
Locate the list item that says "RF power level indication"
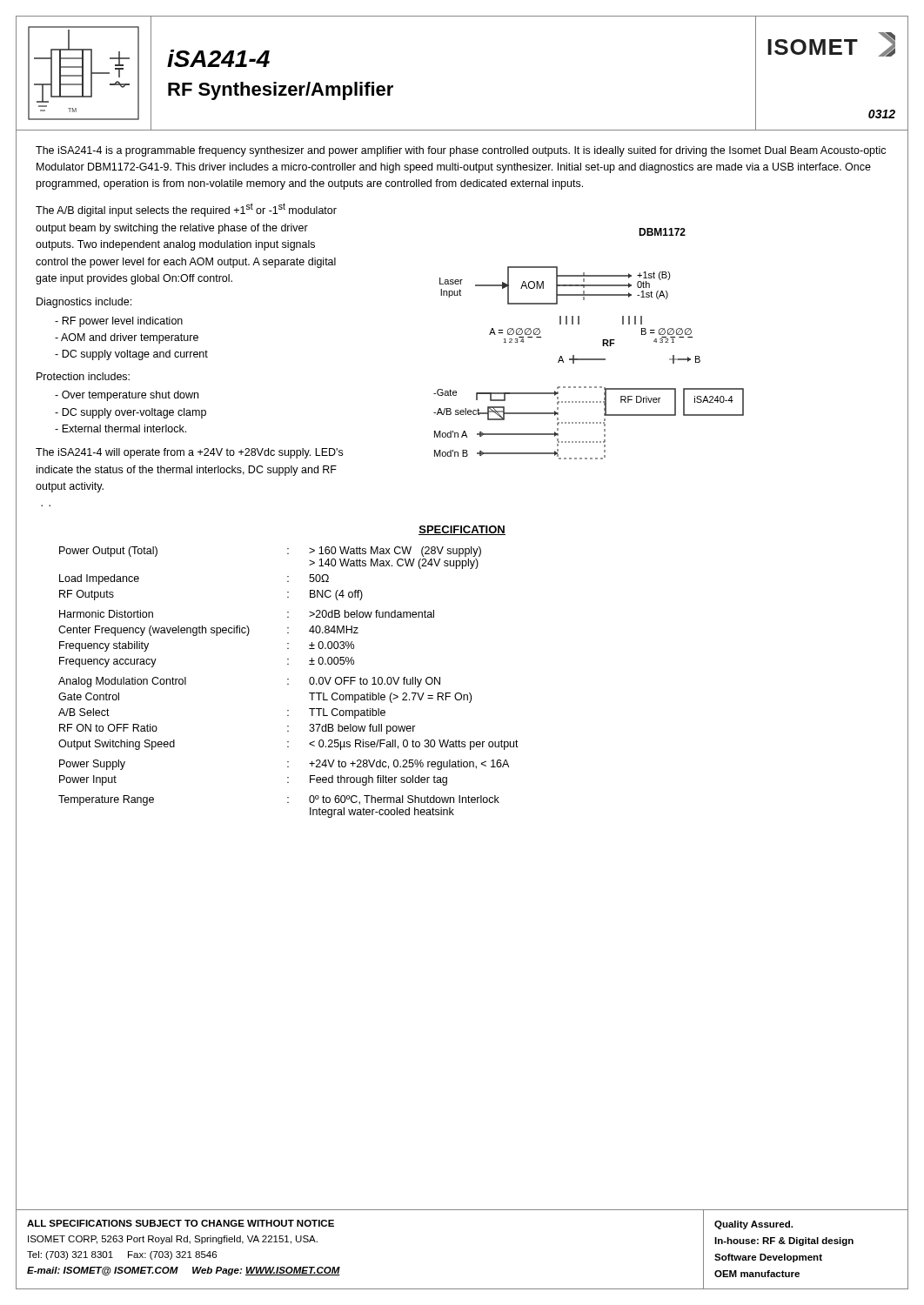(119, 321)
